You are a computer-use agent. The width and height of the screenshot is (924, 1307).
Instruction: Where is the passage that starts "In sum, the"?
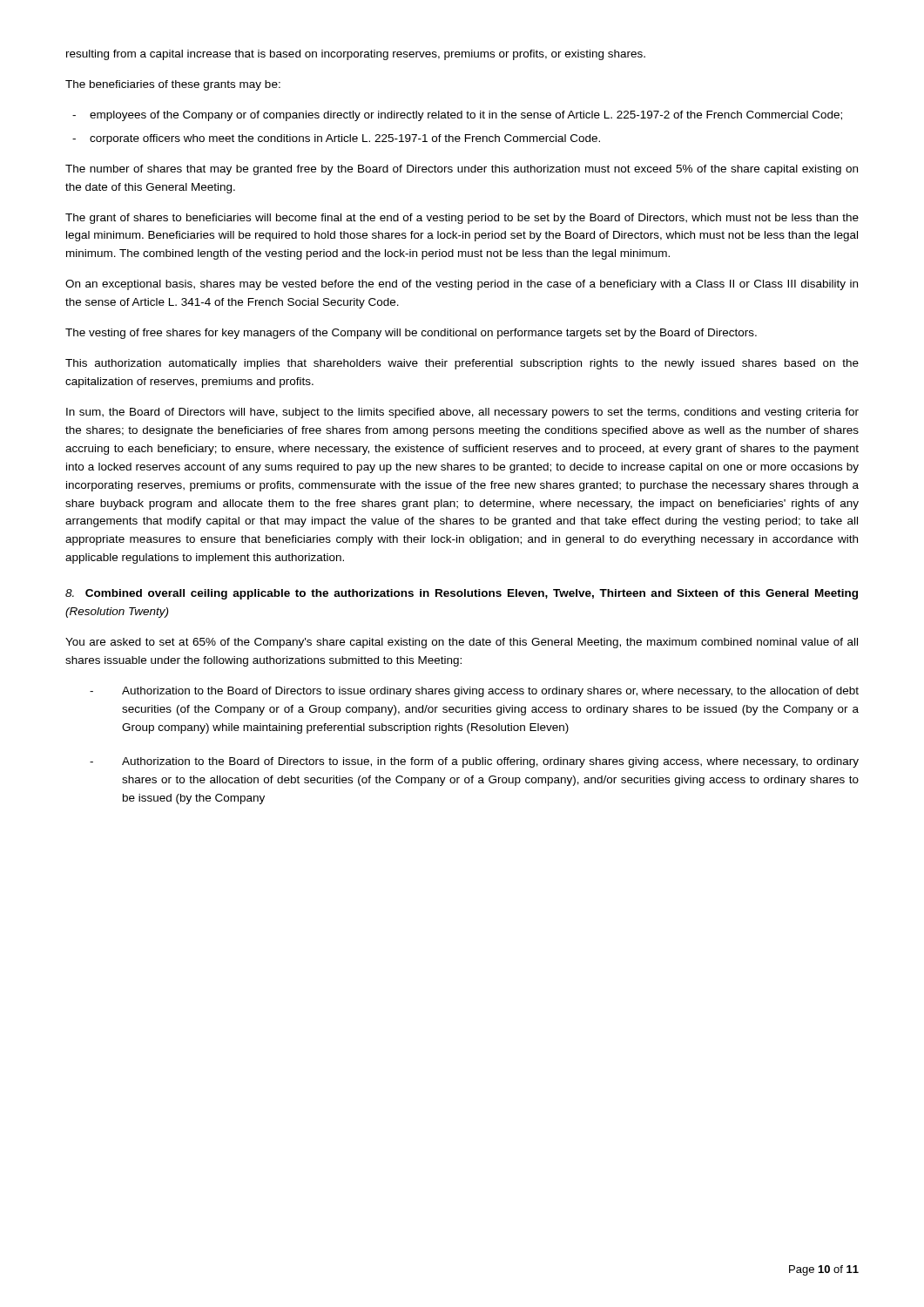click(462, 485)
